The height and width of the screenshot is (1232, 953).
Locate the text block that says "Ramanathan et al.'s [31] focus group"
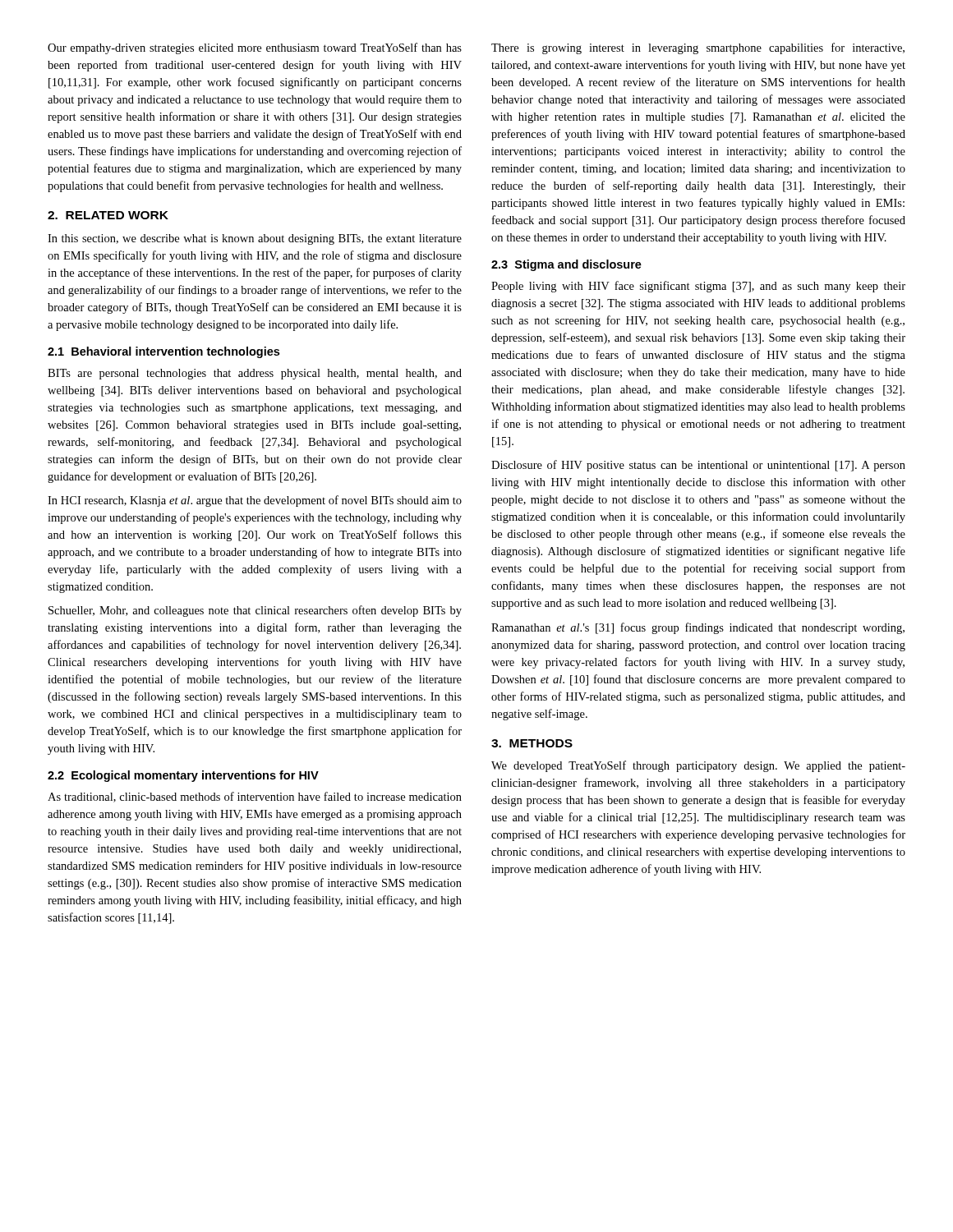[x=698, y=671]
